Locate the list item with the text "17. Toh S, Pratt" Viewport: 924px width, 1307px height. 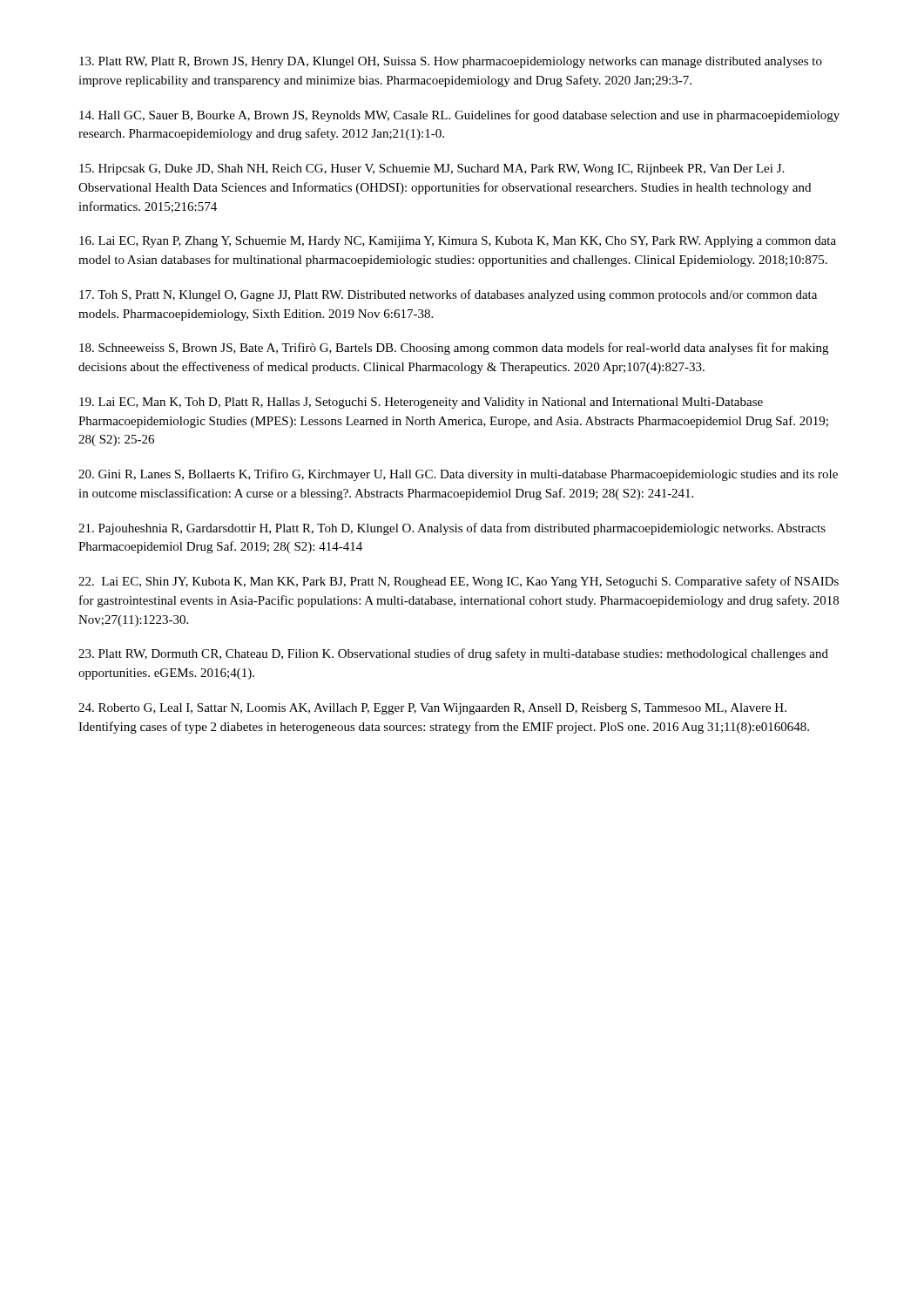448,304
